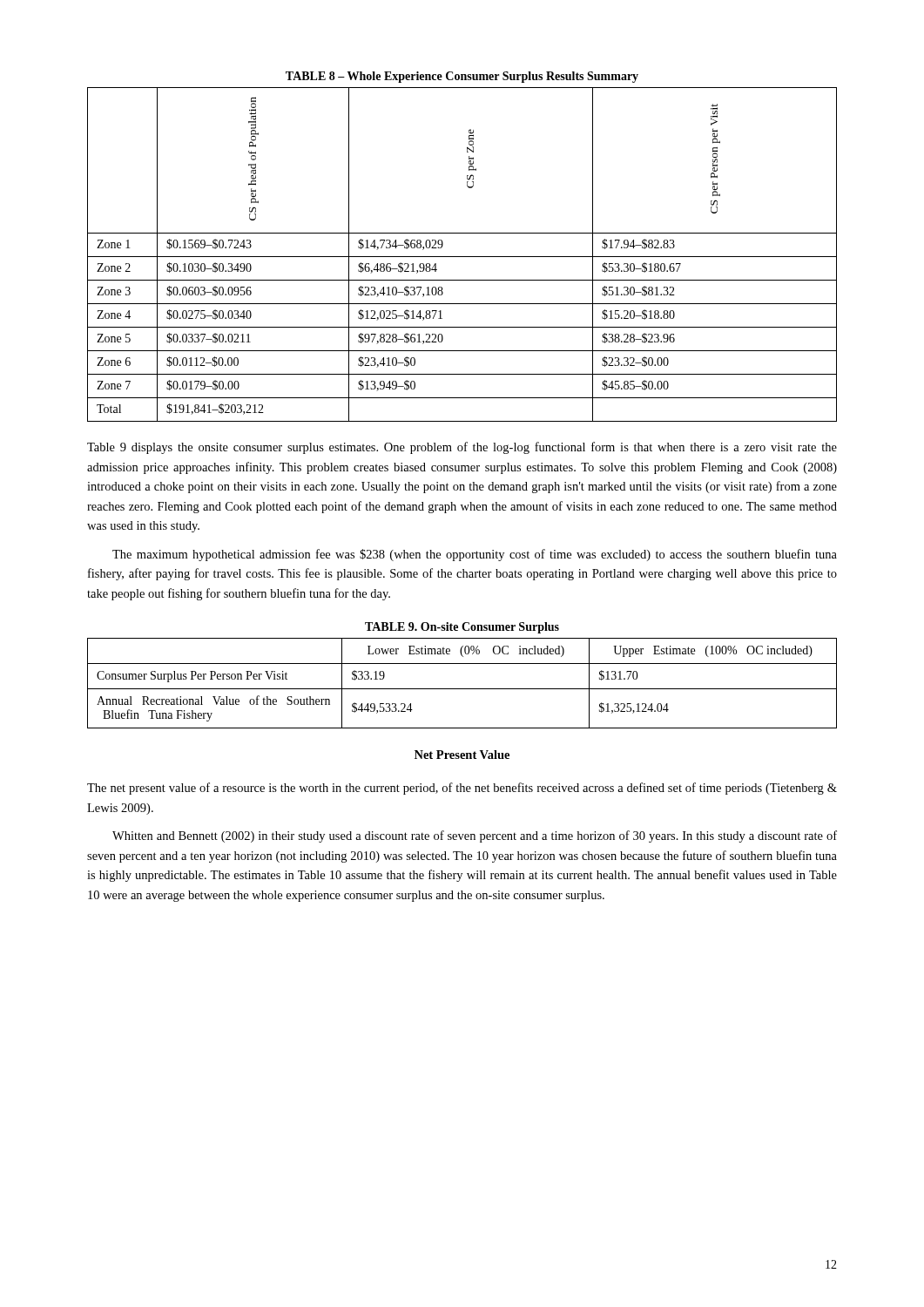Click on the table containing "Consumer Surplus Per"
Screen dimensions: 1307x924
[x=462, y=683]
